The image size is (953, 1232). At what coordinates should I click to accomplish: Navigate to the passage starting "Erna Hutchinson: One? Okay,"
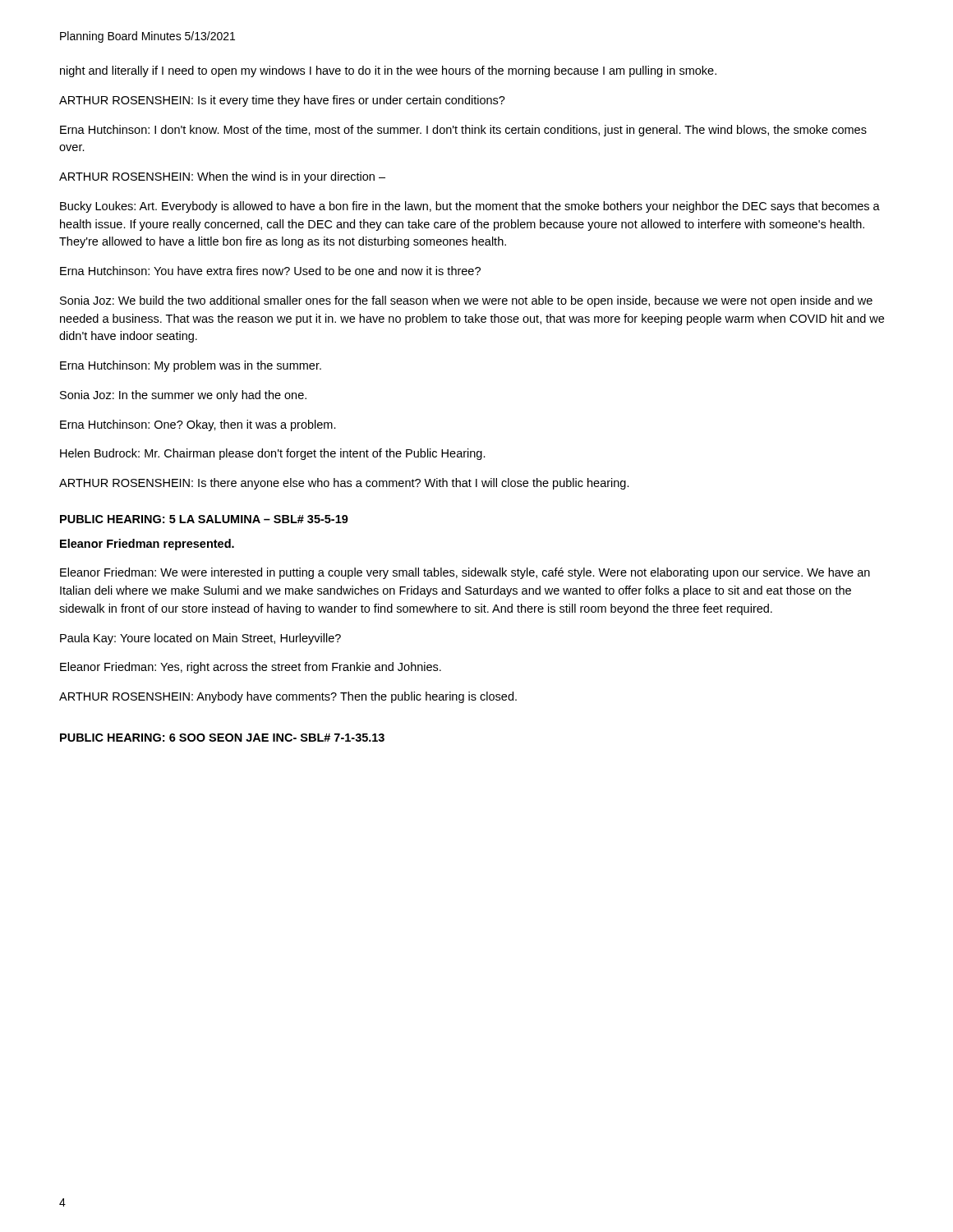pyautogui.click(x=198, y=424)
